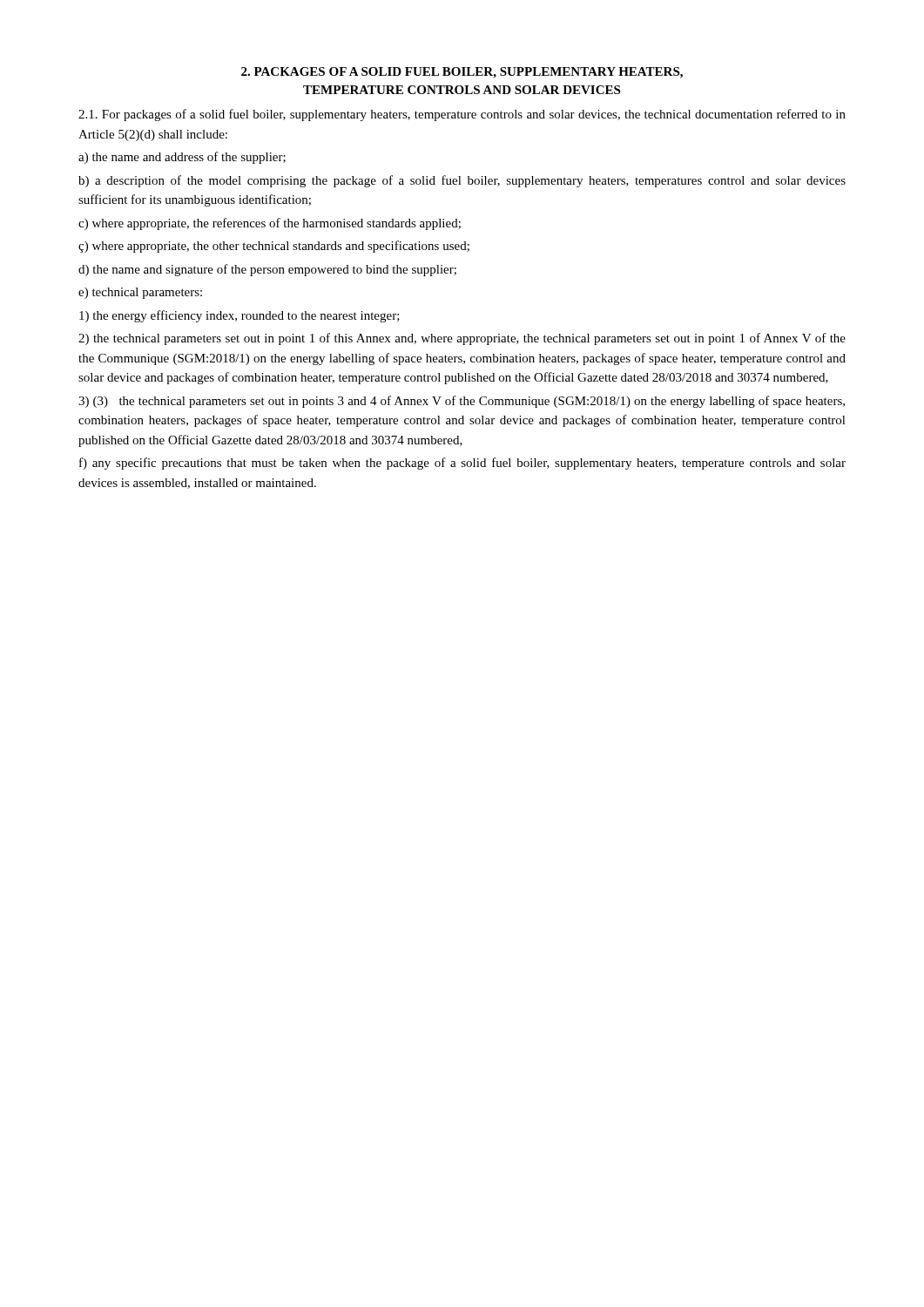
Task: Point to the block beginning "1. For packages of a solid"
Action: coord(462,124)
